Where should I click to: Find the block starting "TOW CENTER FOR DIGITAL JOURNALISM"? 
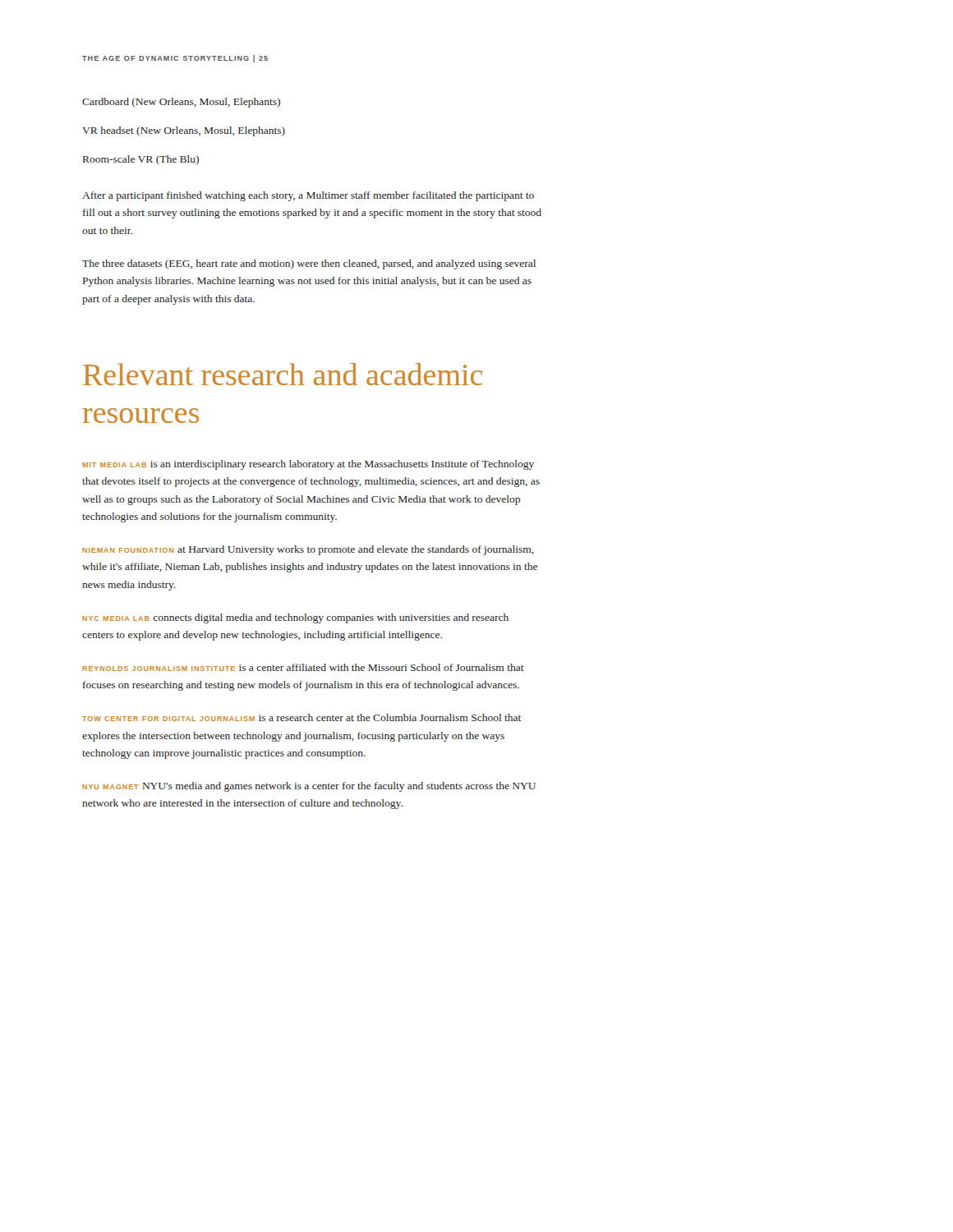click(x=312, y=736)
